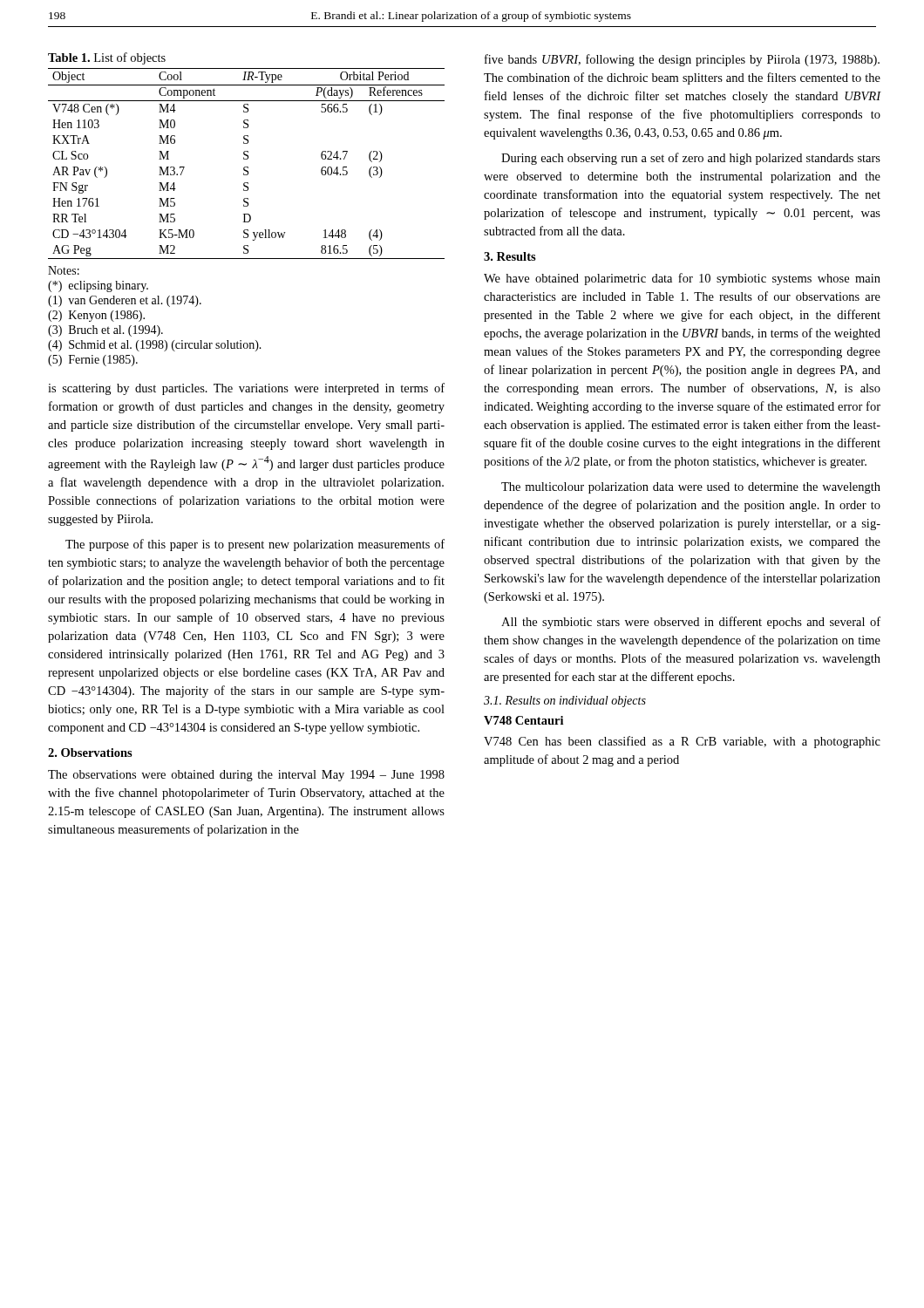Click where it says "Table 1. List of objects"
924x1308 pixels.
click(x=107, y=58)
